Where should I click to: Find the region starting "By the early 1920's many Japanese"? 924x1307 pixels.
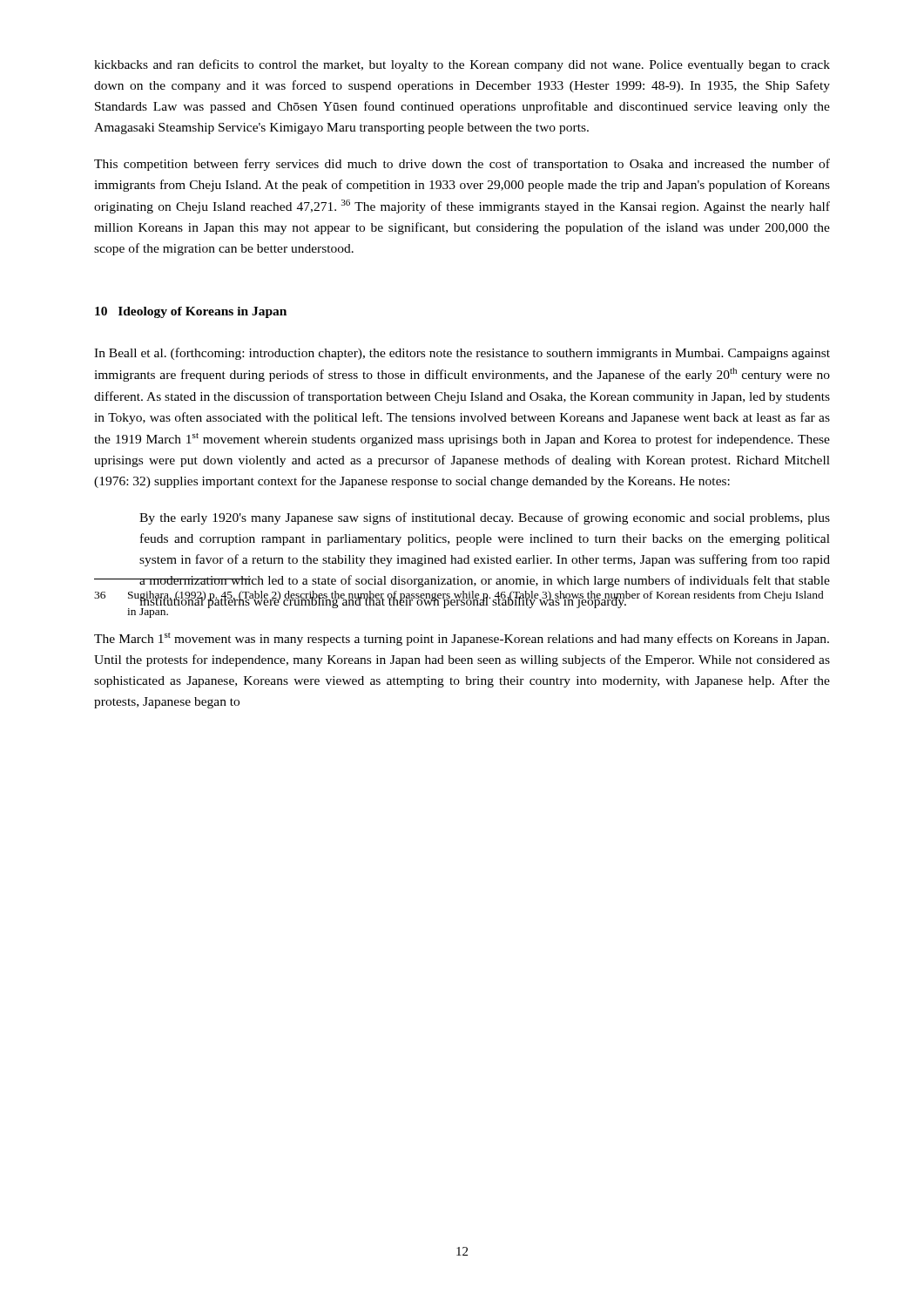point(485,559)
